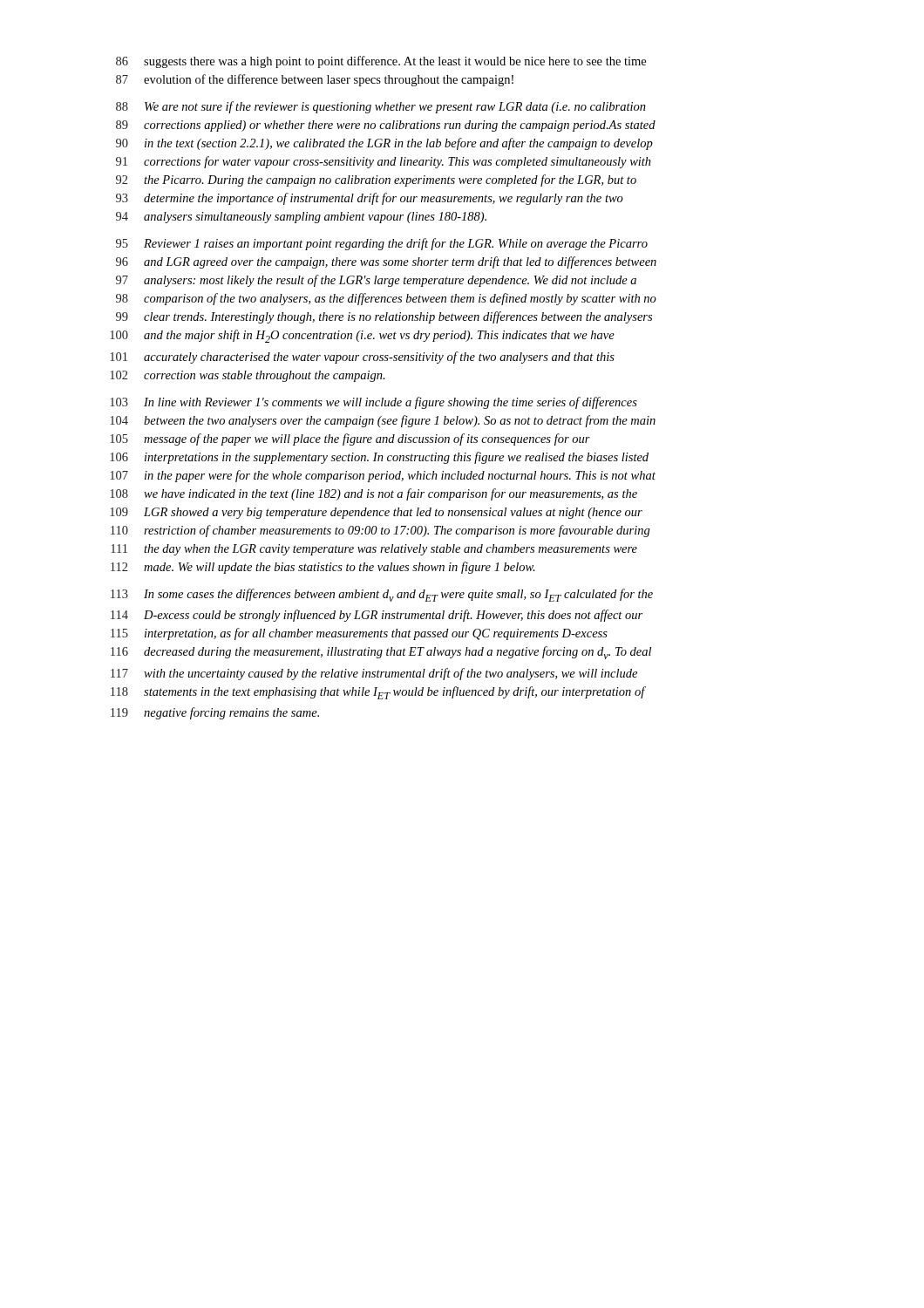Where is the passage that starts "100 and the major shift"?
The image size is (924, 1308).
point(469,337)
